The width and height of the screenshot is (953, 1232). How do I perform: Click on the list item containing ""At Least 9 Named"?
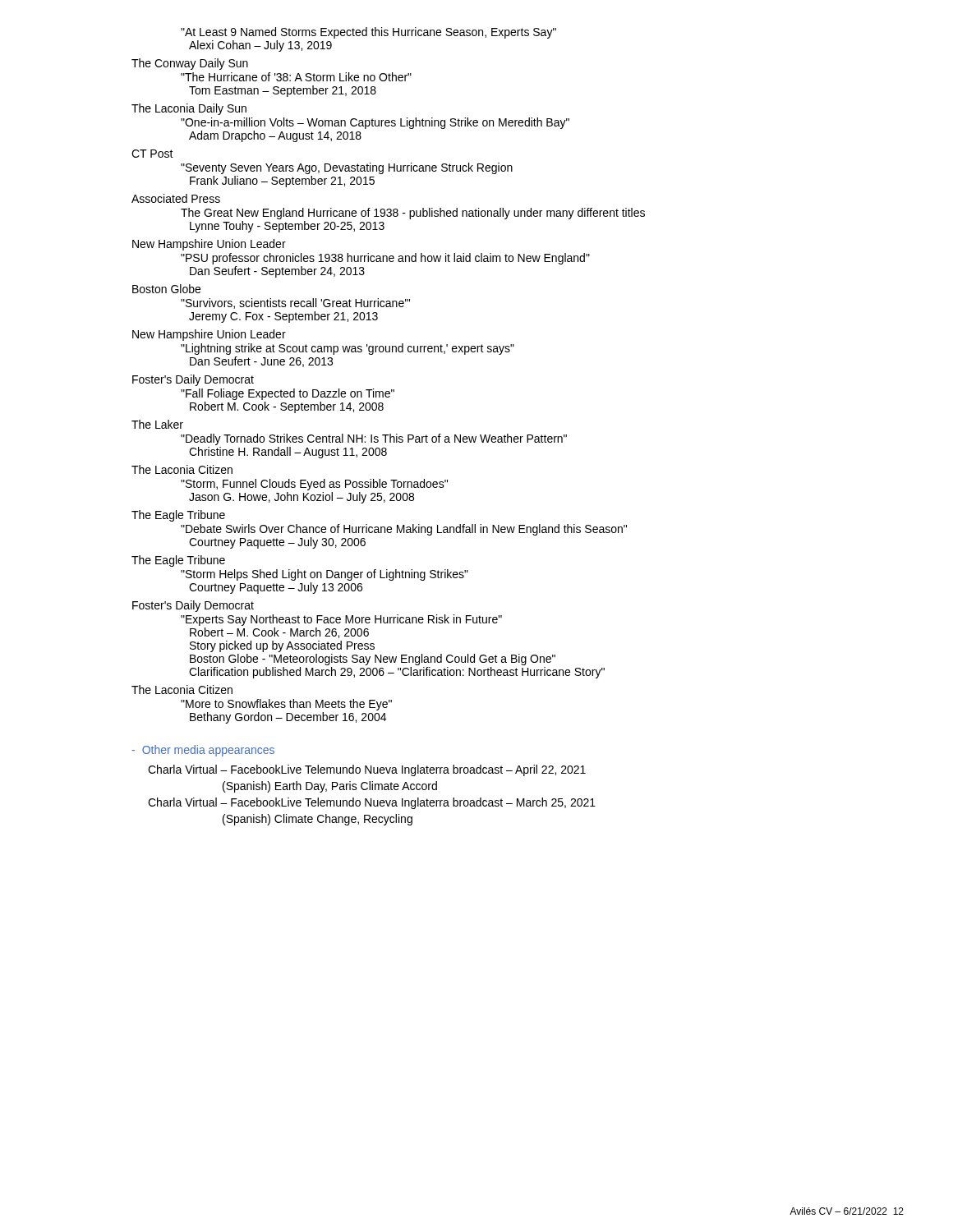click(x=542, y=39)
